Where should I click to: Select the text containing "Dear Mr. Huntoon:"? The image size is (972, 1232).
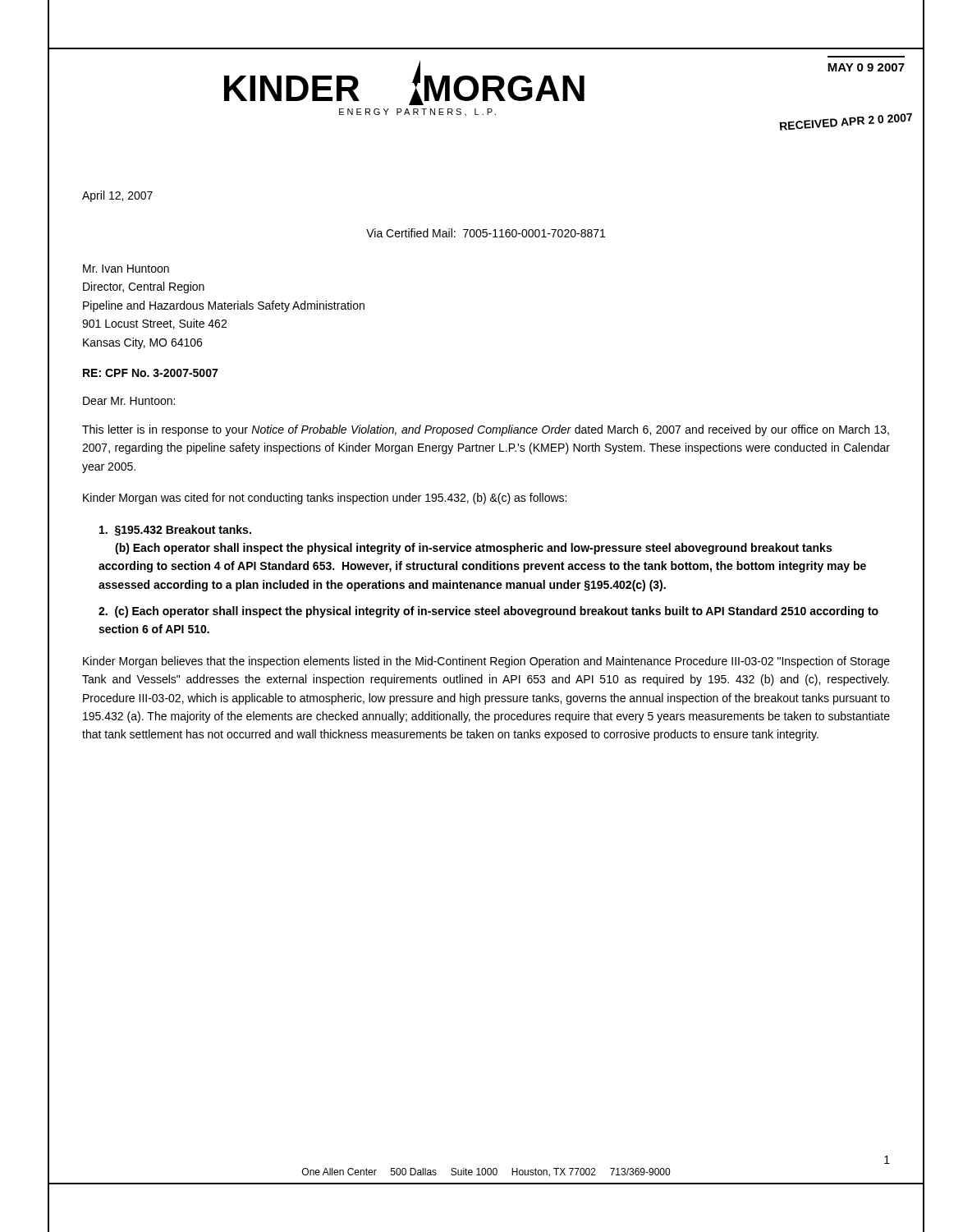pos(129,401)
